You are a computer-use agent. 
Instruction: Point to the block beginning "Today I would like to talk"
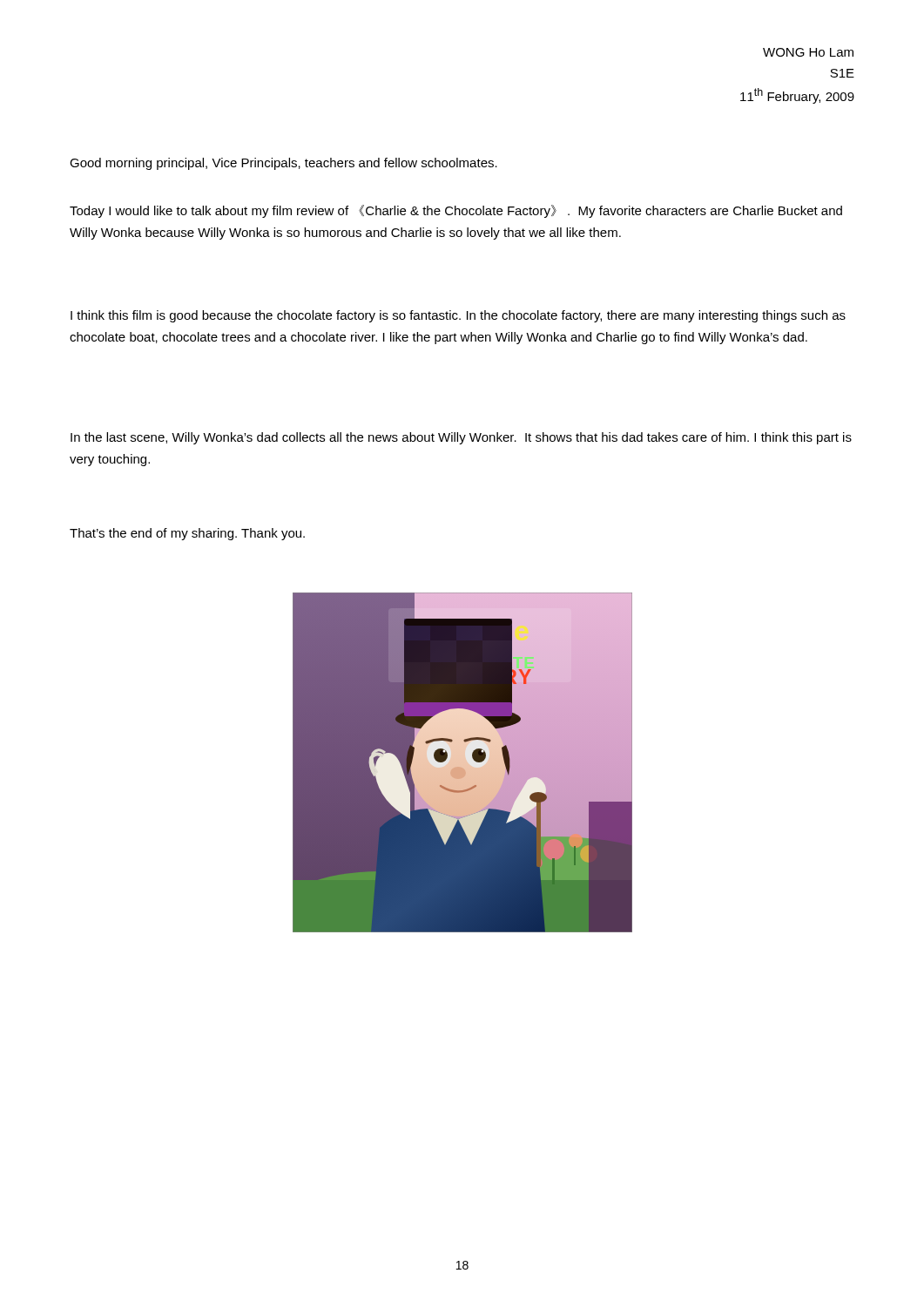(x=456, y=221)
